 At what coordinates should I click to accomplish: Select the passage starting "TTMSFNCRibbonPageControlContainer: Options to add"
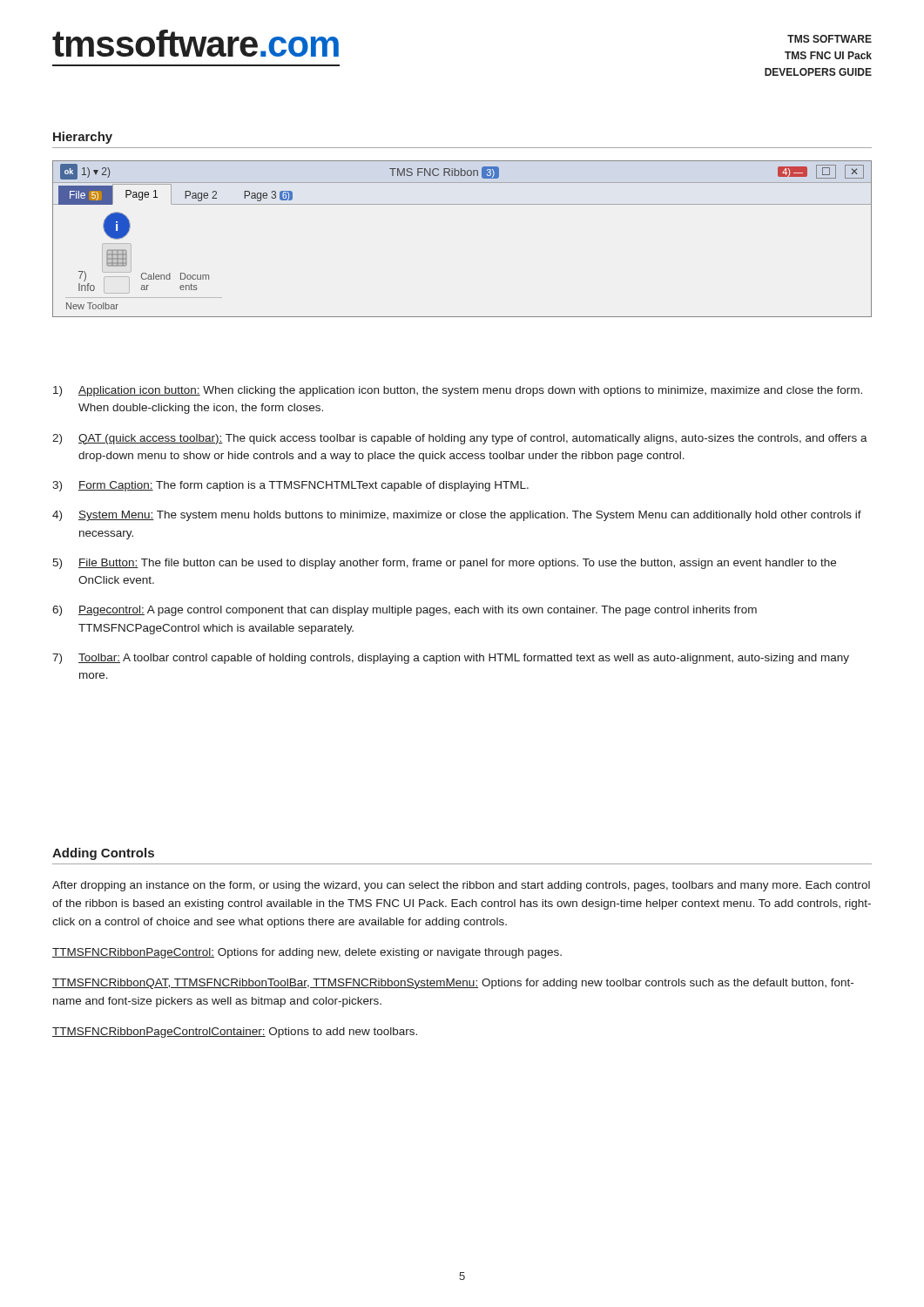235,1033
